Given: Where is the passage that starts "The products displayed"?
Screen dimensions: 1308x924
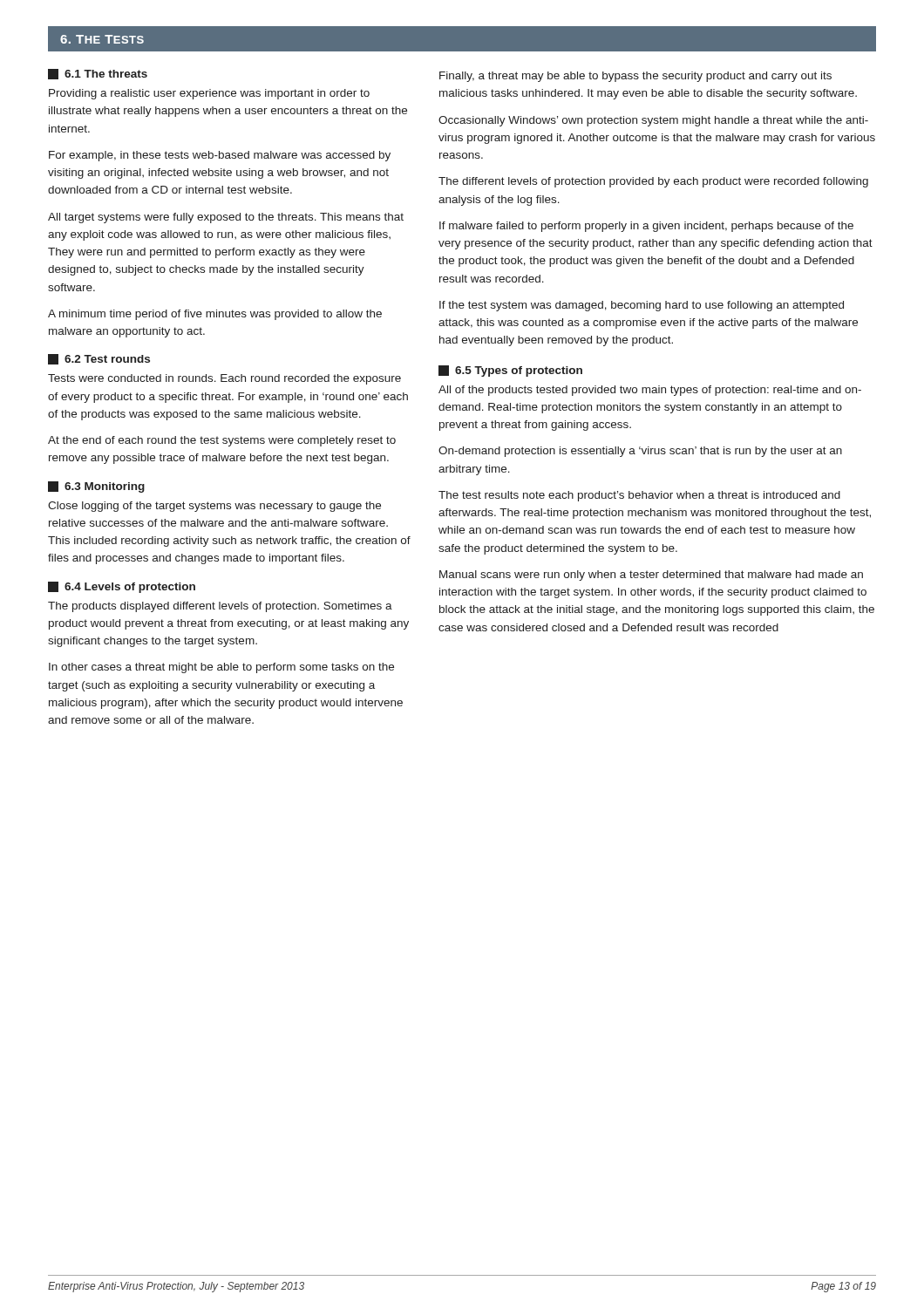Looking at the screenshot, I should (229, 623).
